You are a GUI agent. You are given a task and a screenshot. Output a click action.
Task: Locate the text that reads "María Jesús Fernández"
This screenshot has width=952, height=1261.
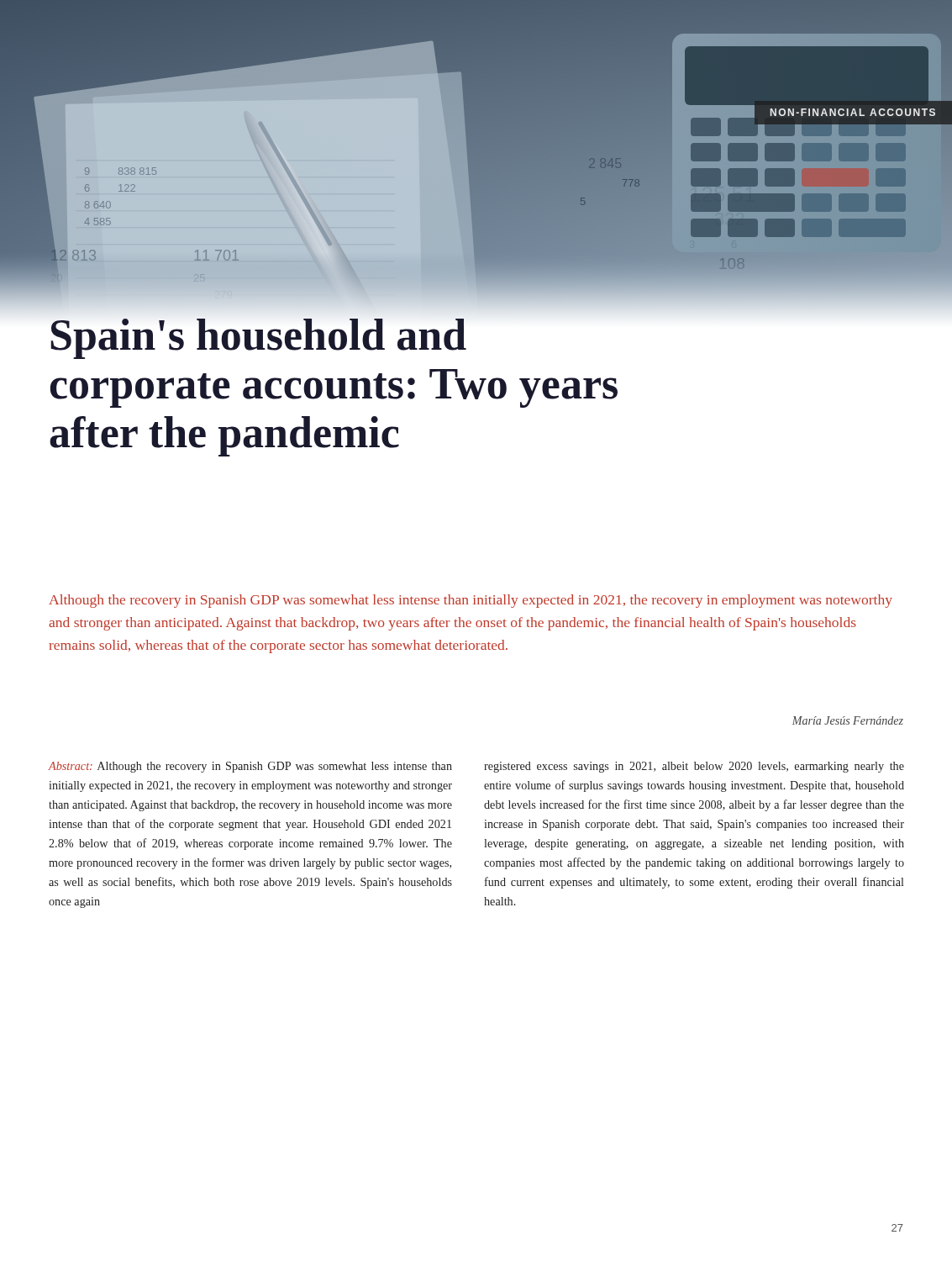tap(848, 721)
